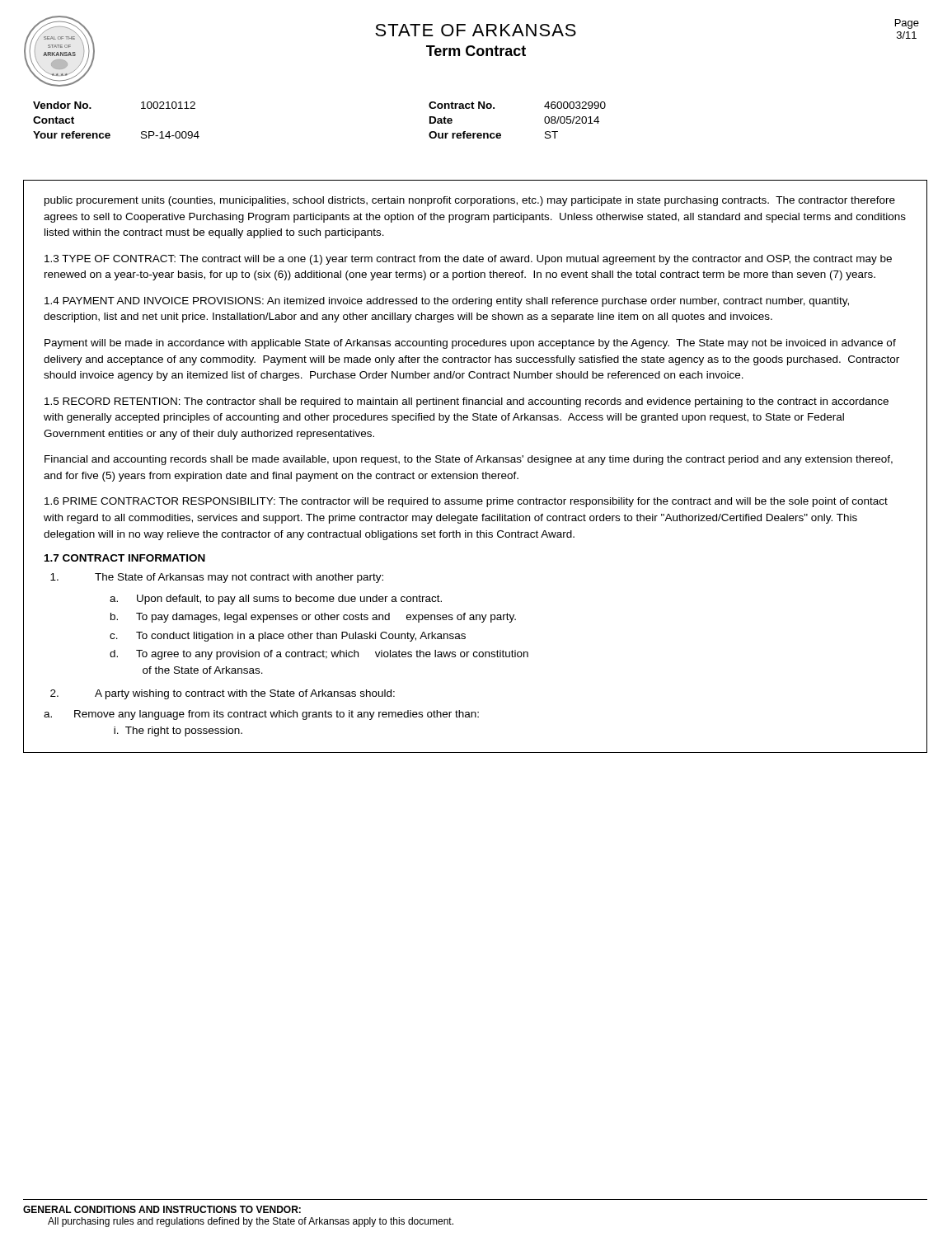Find the block on this page that starts "5 RECORD RETENTION: The contractor shall"
Image resolution: width=952 pixels, height=1237 pixels.
pyautogui.click(x=466, y=417)
